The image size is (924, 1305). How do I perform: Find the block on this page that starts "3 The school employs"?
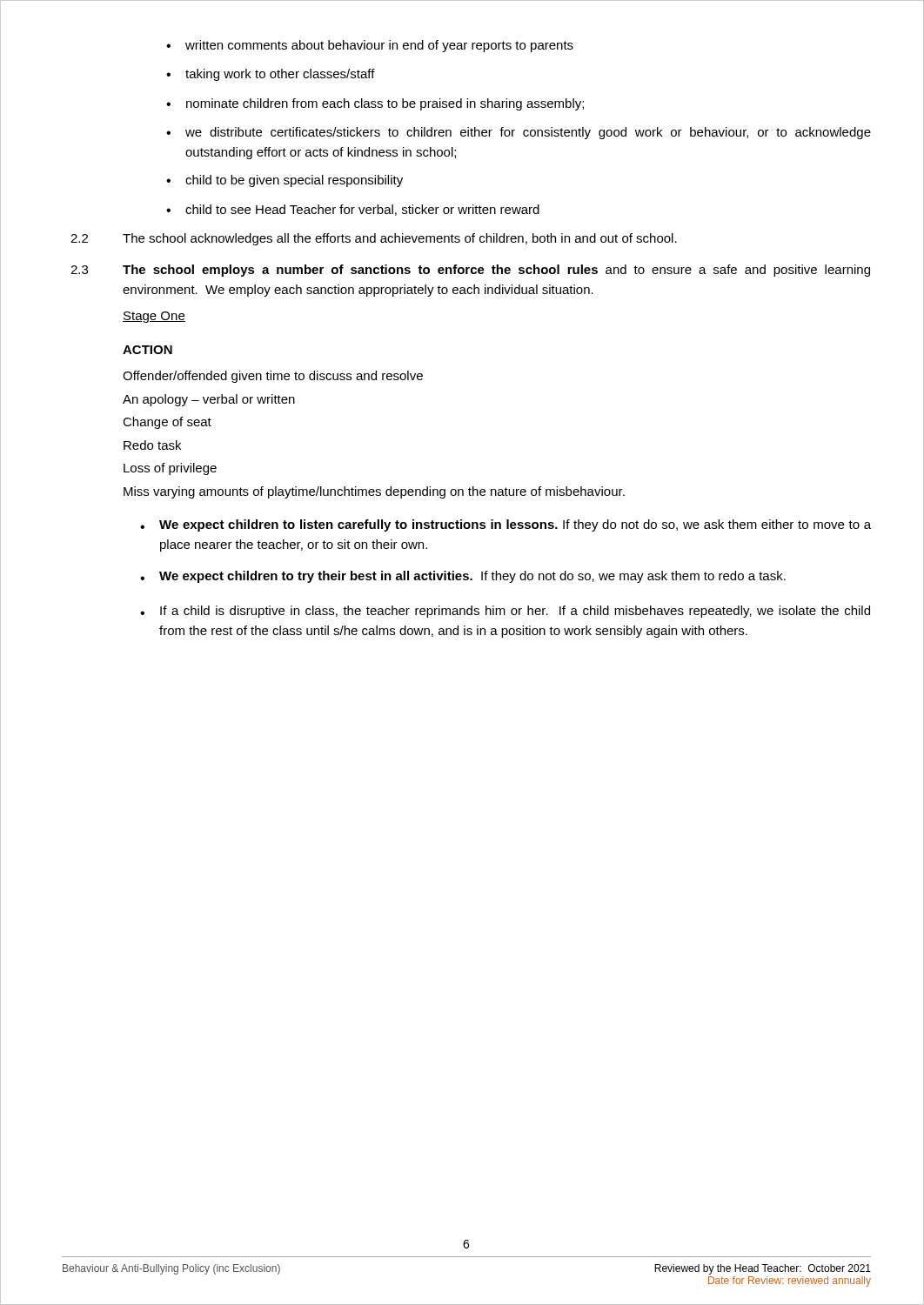point(470,271)
